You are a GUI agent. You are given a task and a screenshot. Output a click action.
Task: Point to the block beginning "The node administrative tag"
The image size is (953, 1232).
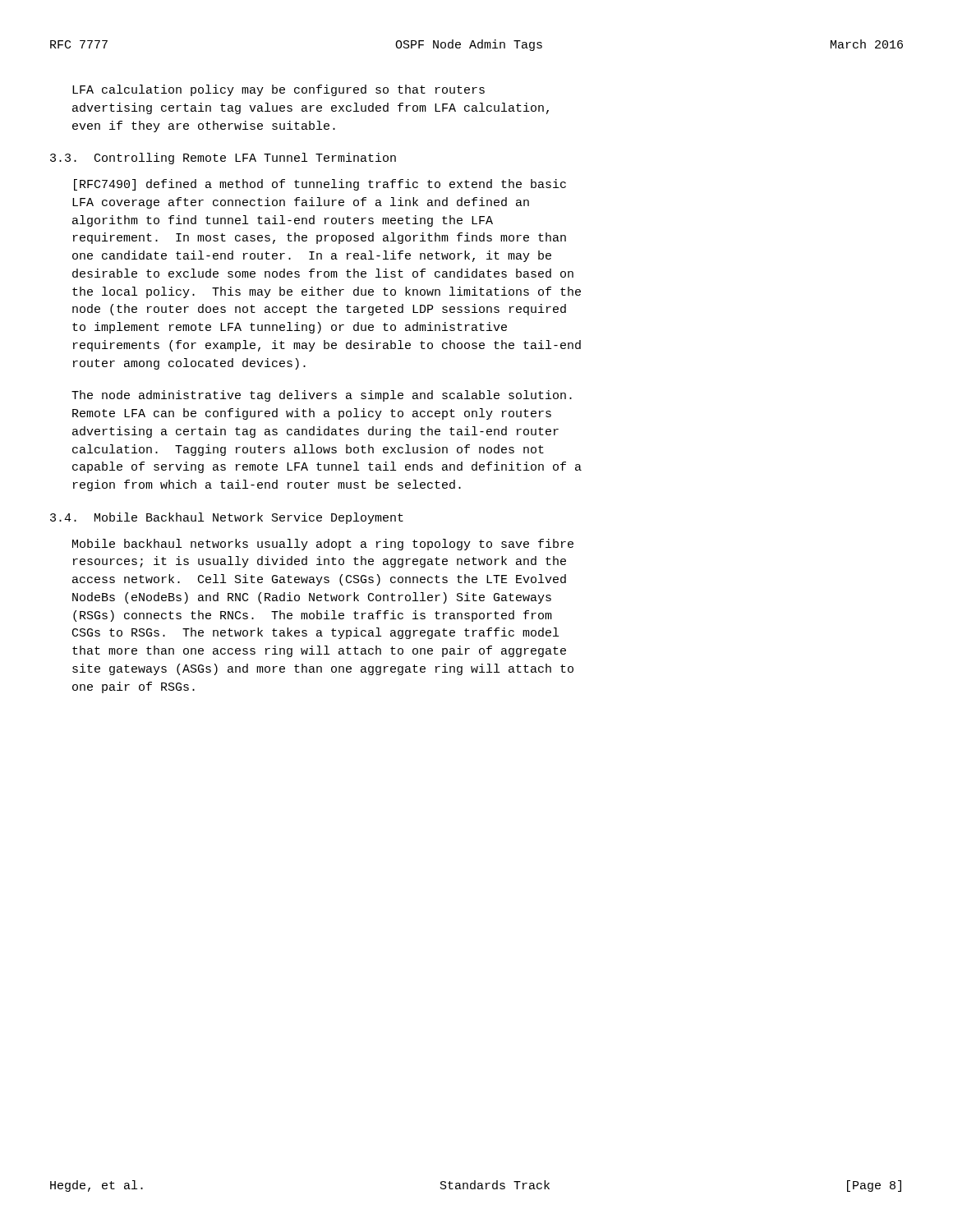[316, 441]
